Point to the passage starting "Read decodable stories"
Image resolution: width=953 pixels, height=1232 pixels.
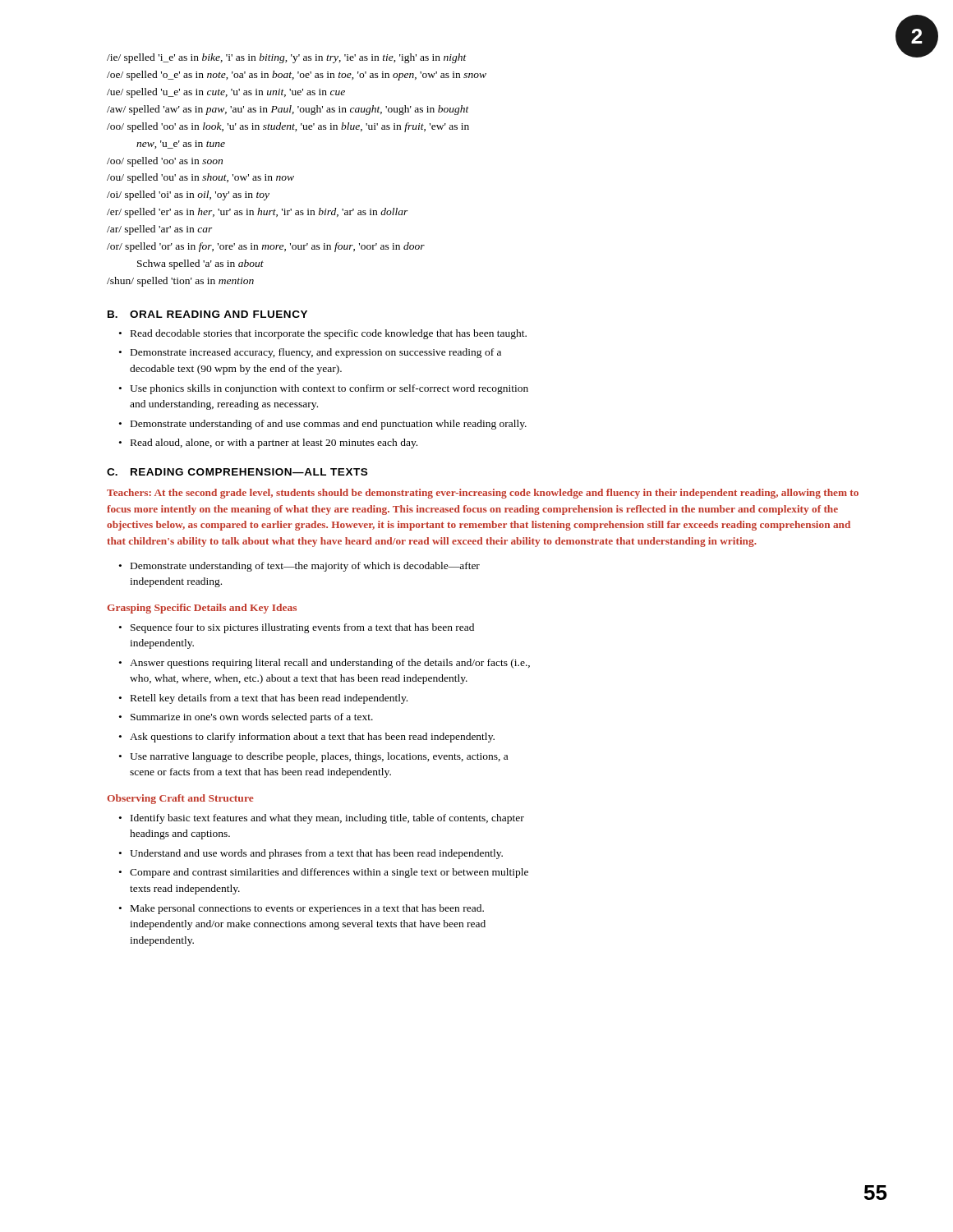click(329, 333)
